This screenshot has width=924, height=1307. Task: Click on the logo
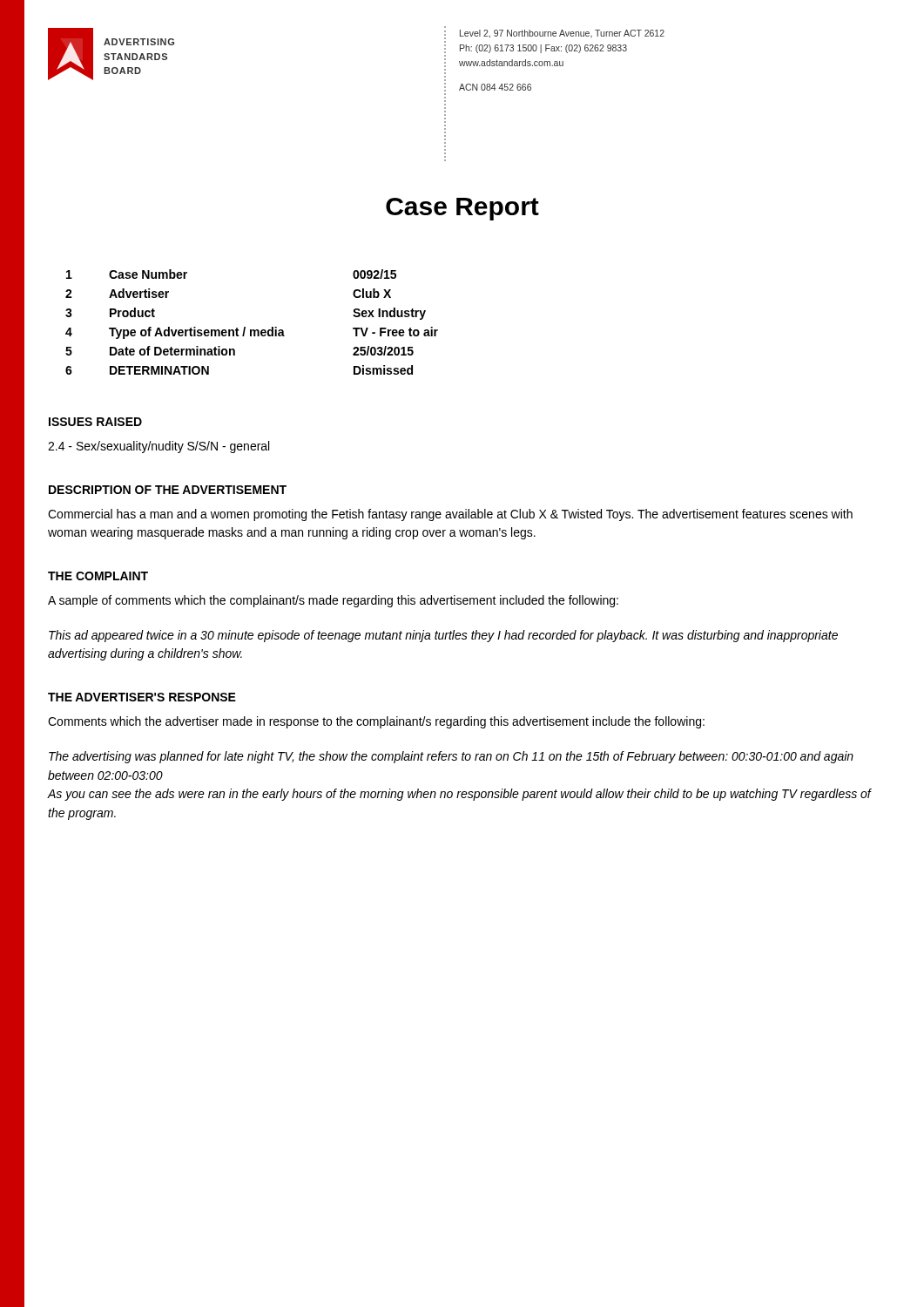pyautogui.click(x=170, y=53)
